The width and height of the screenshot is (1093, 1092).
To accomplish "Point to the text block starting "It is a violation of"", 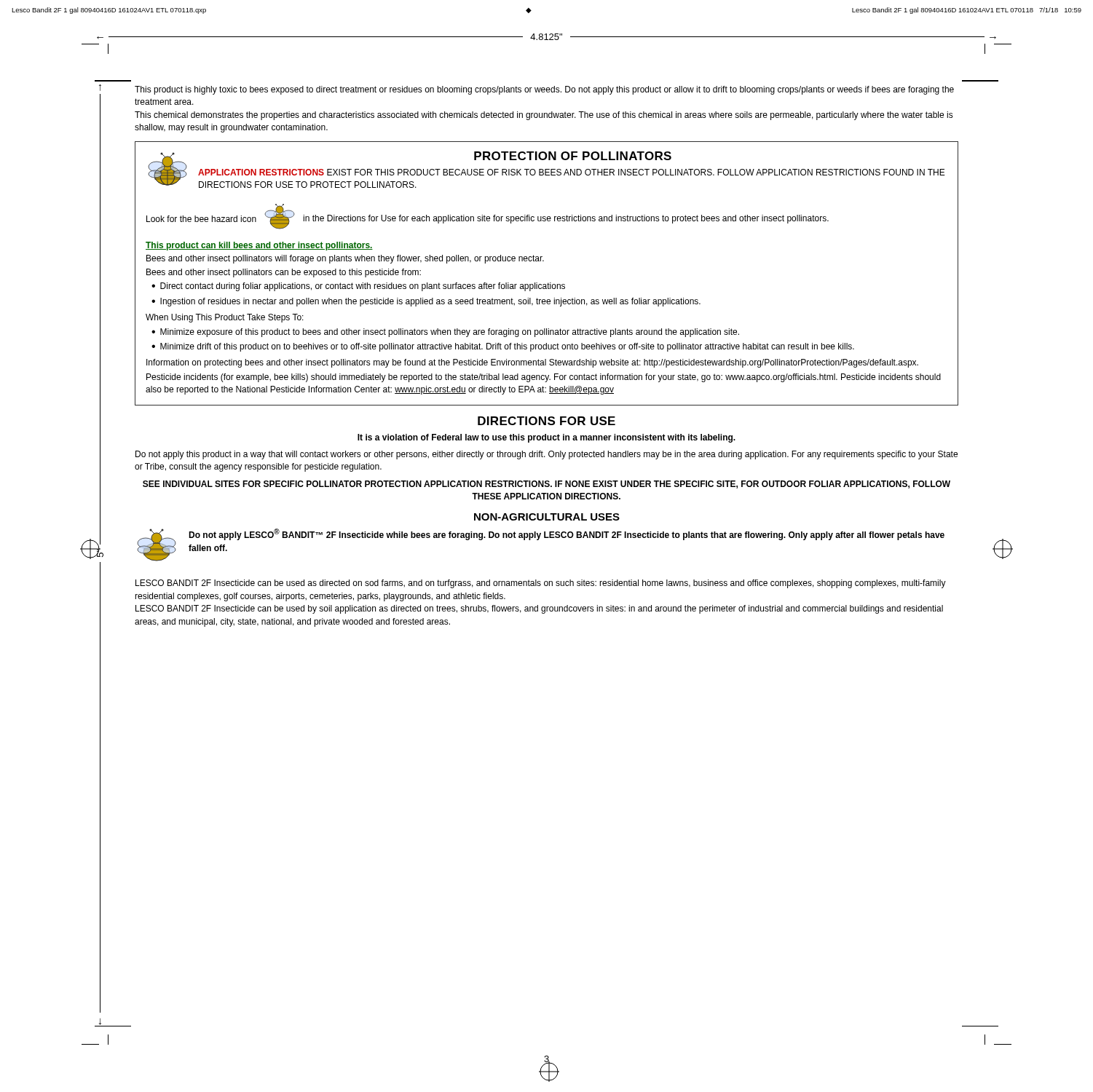I will click(546, 452).
